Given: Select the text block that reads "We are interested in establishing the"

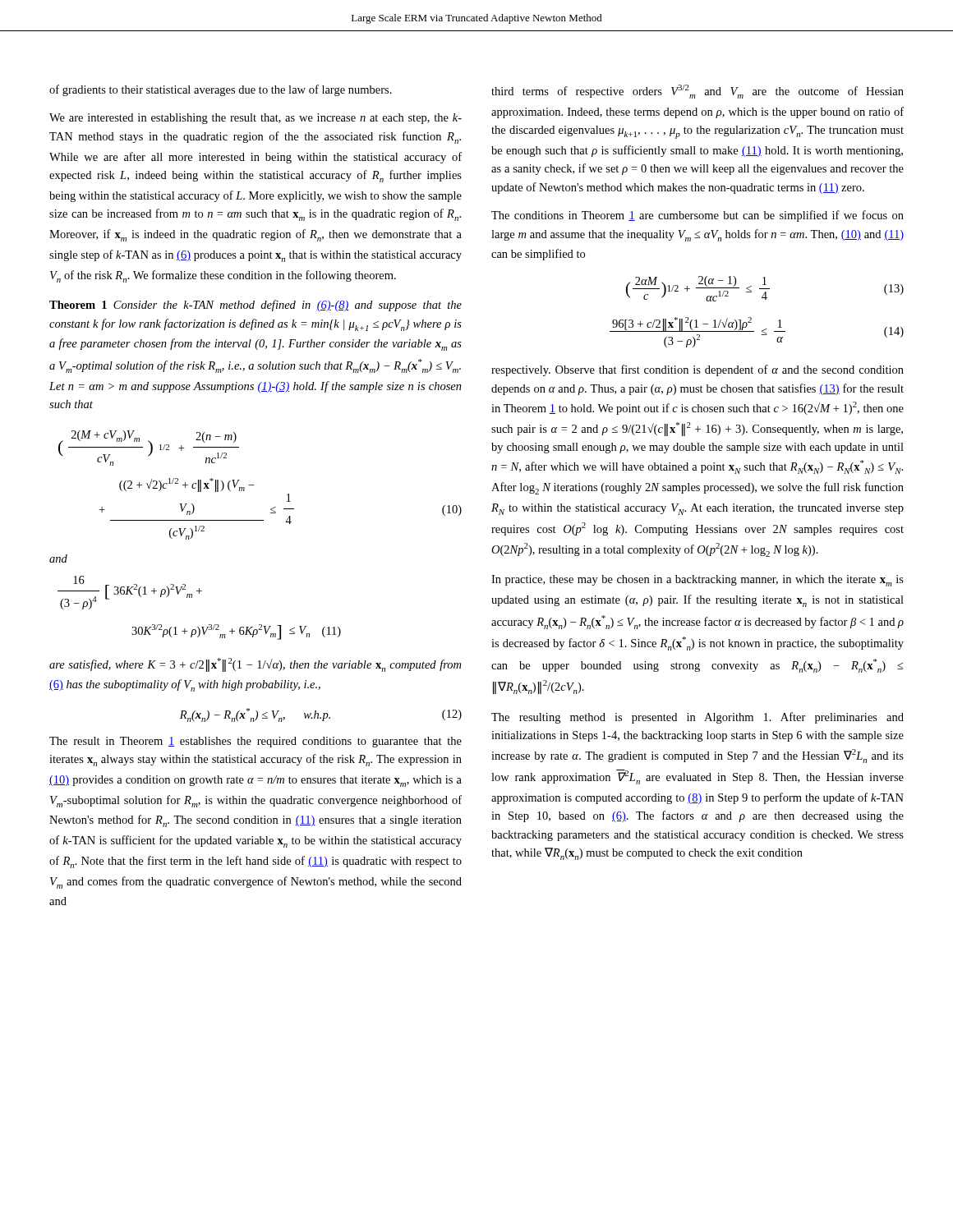Looking at the screenshot, I should (255, 197).
